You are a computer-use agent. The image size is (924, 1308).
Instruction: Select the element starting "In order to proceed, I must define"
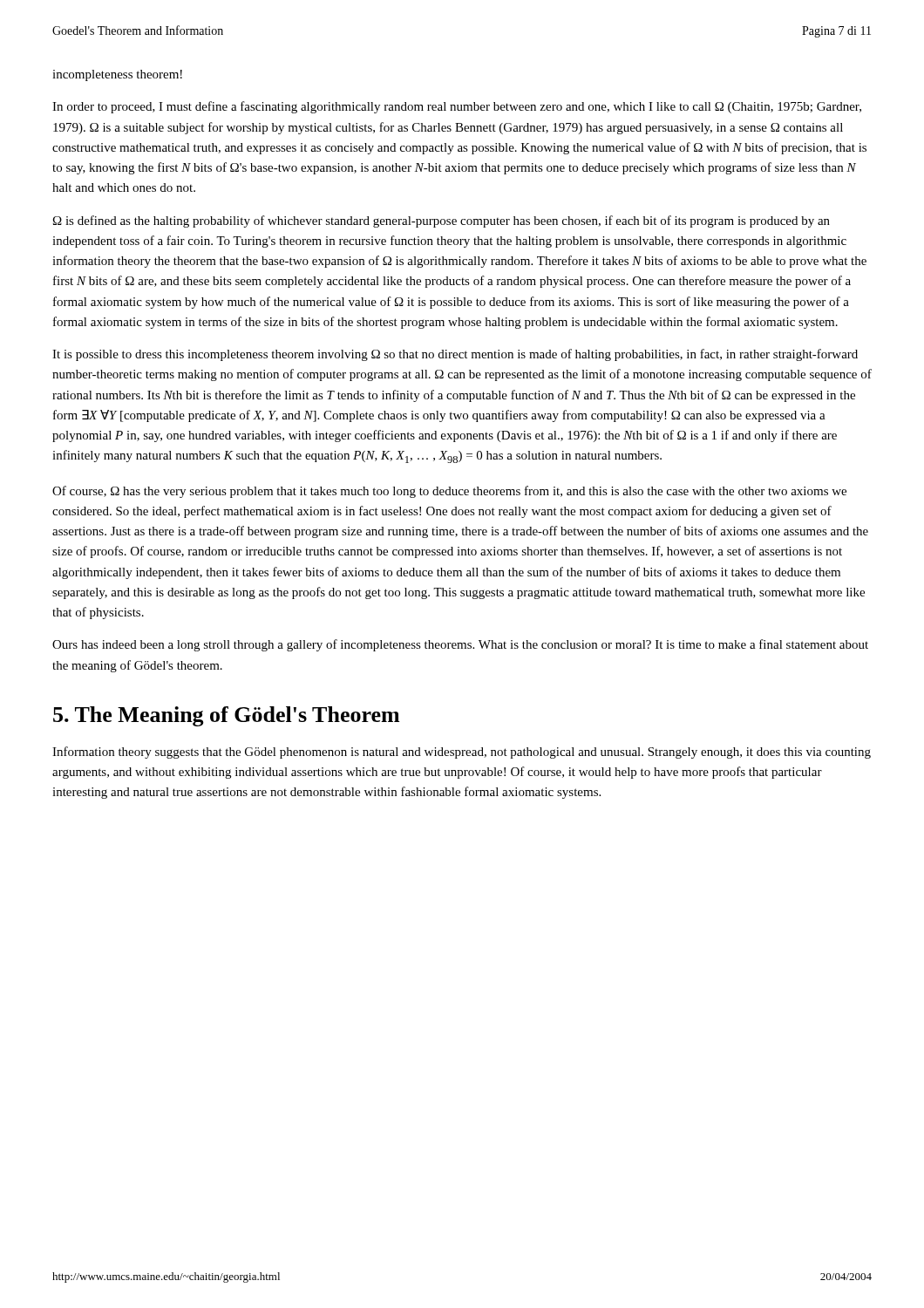tap(460, 147)
